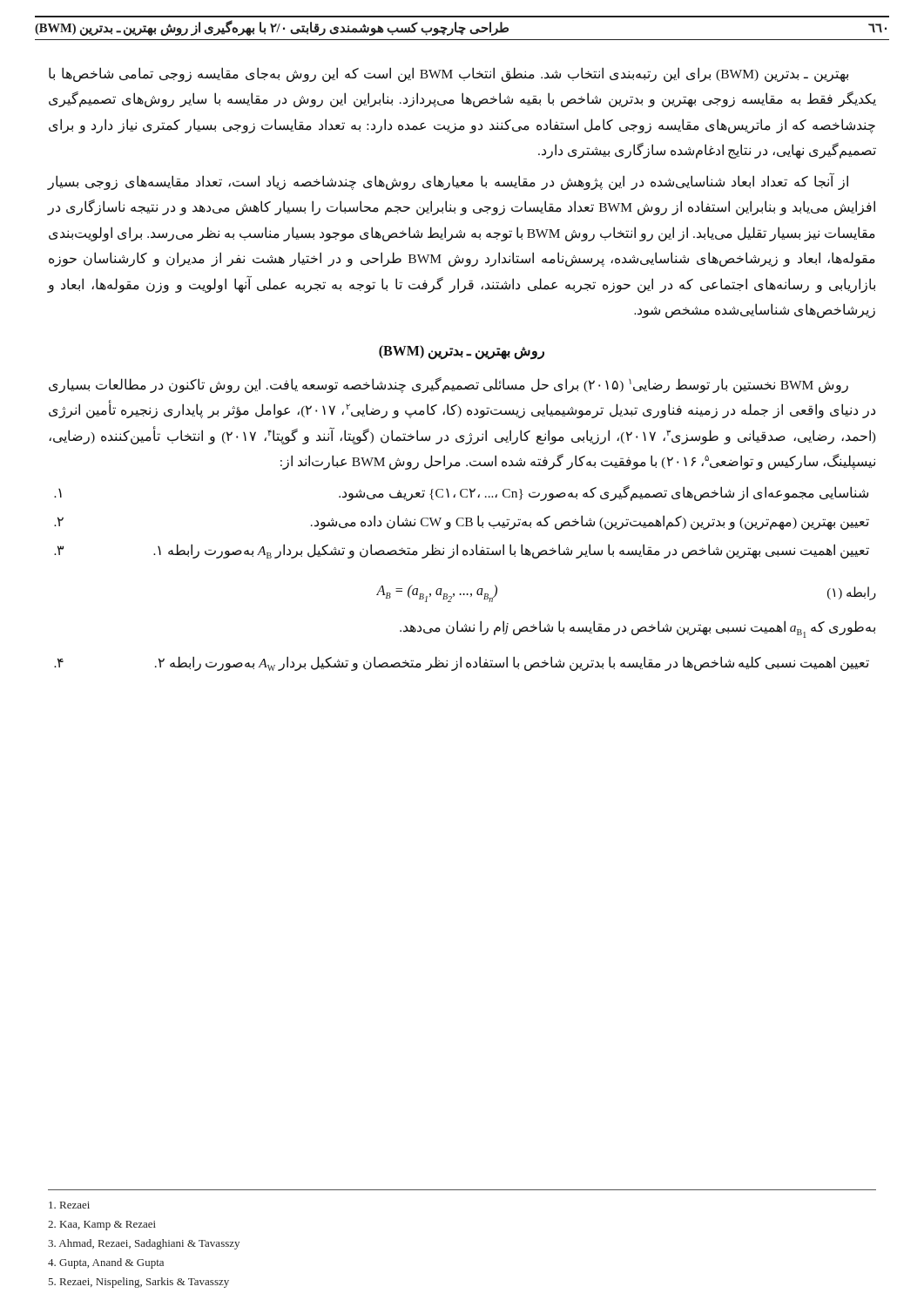Click on the text starting "روش BWM نخستین"
This screenshot has height=1307, width=924.
coord(462,423)
